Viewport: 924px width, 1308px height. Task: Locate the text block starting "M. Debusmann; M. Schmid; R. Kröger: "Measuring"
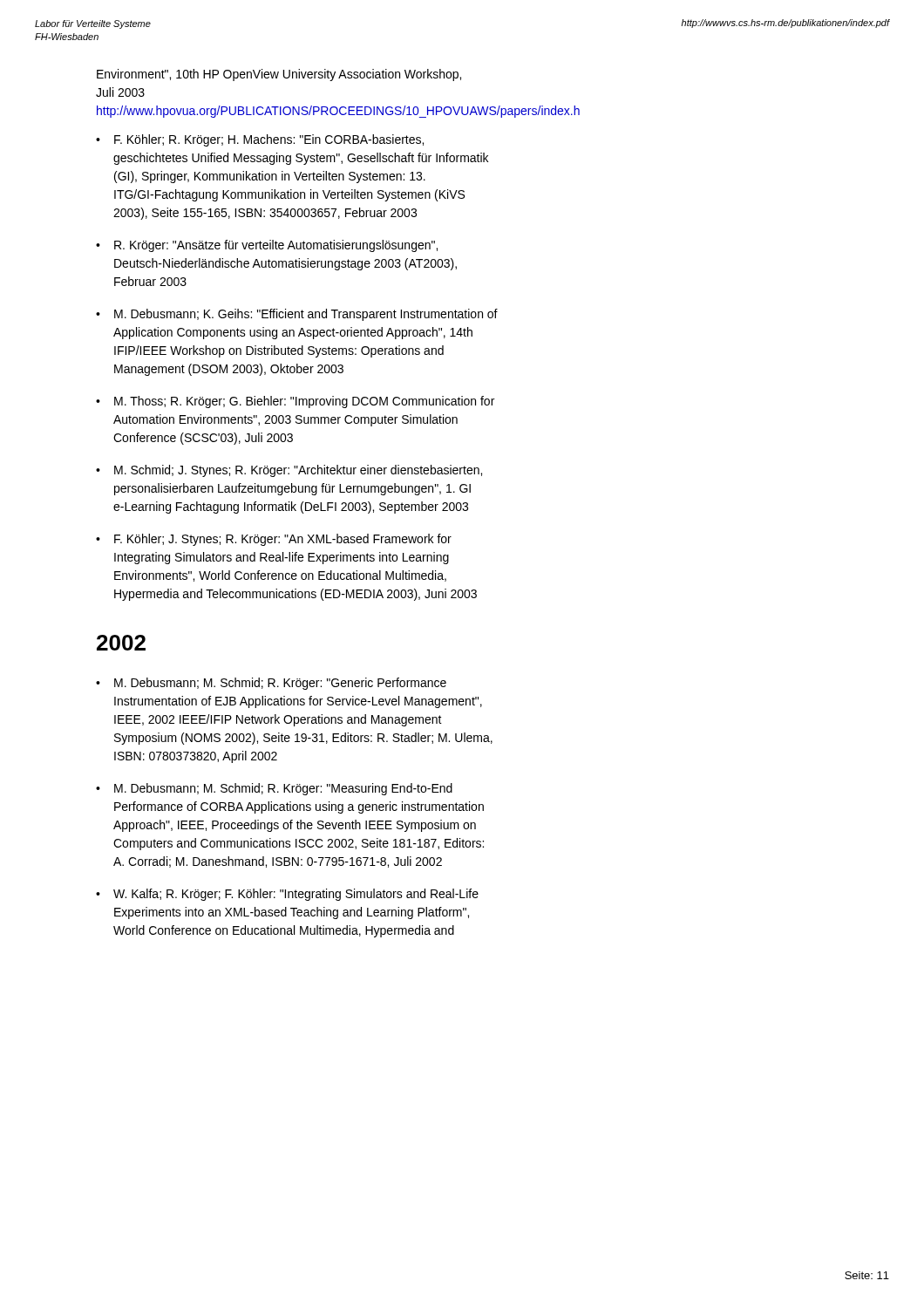[299, 825]
